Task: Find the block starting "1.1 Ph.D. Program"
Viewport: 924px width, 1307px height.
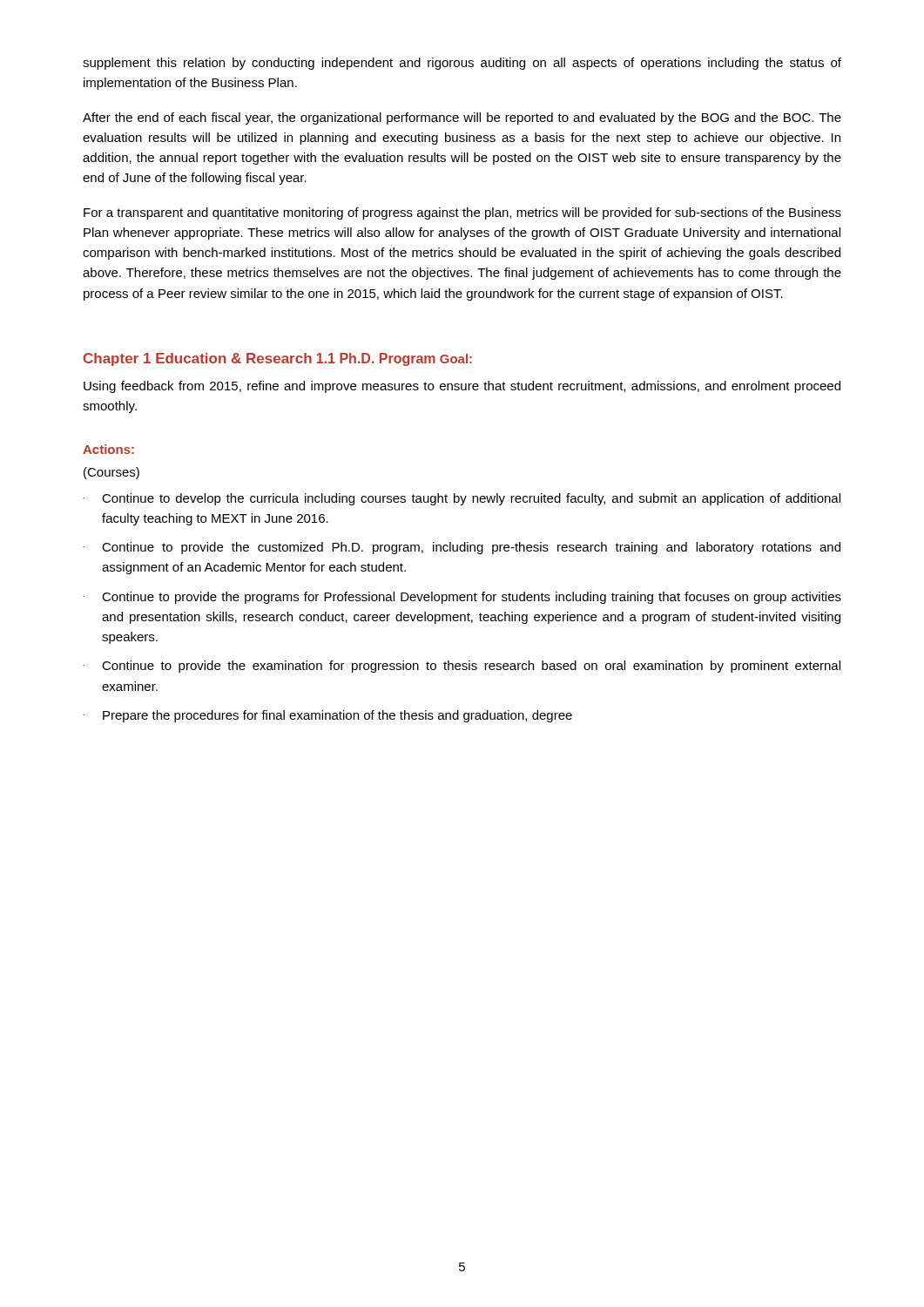Action: coord(376,359)
